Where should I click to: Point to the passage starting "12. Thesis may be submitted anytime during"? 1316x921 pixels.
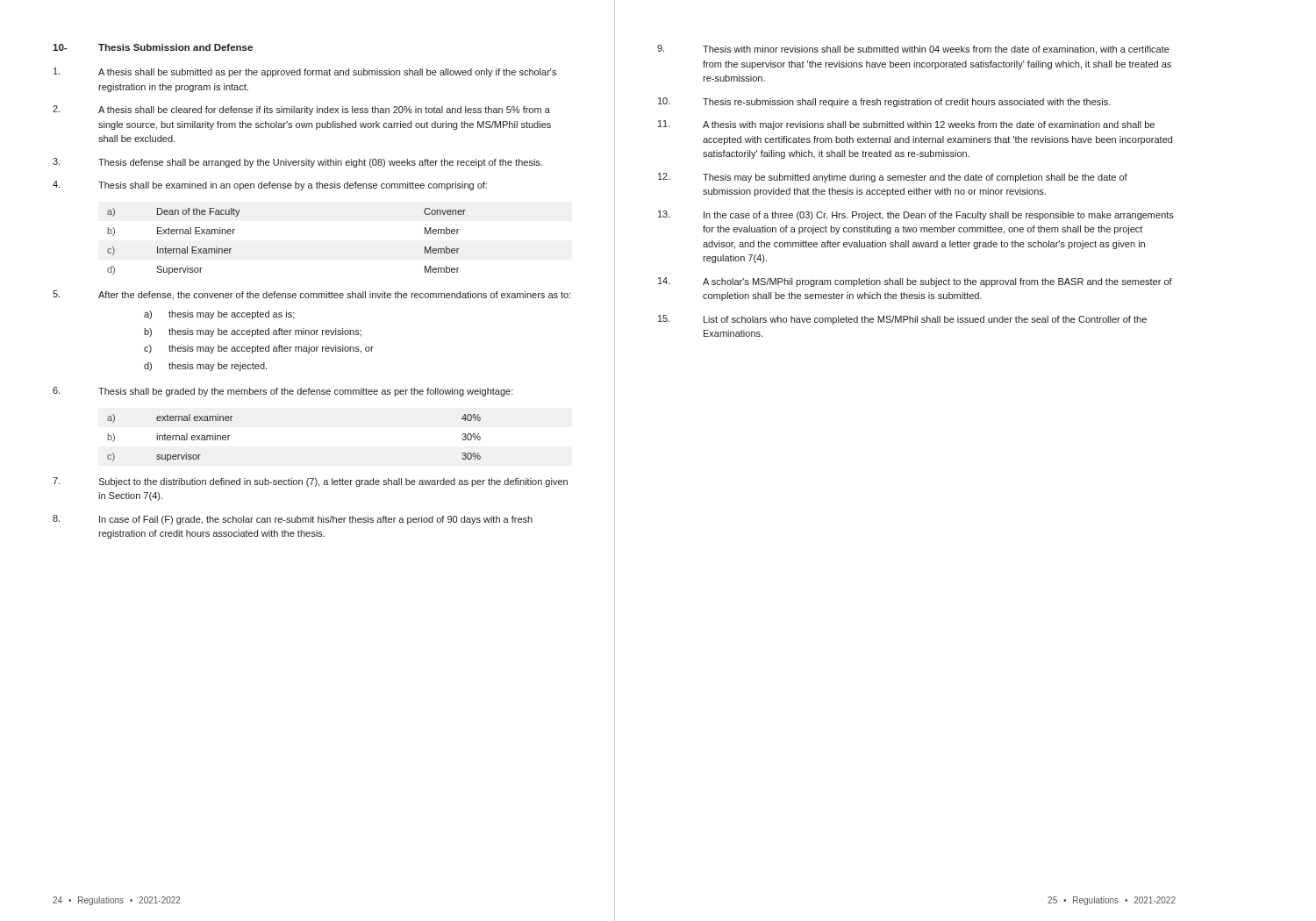coord(916,184)
